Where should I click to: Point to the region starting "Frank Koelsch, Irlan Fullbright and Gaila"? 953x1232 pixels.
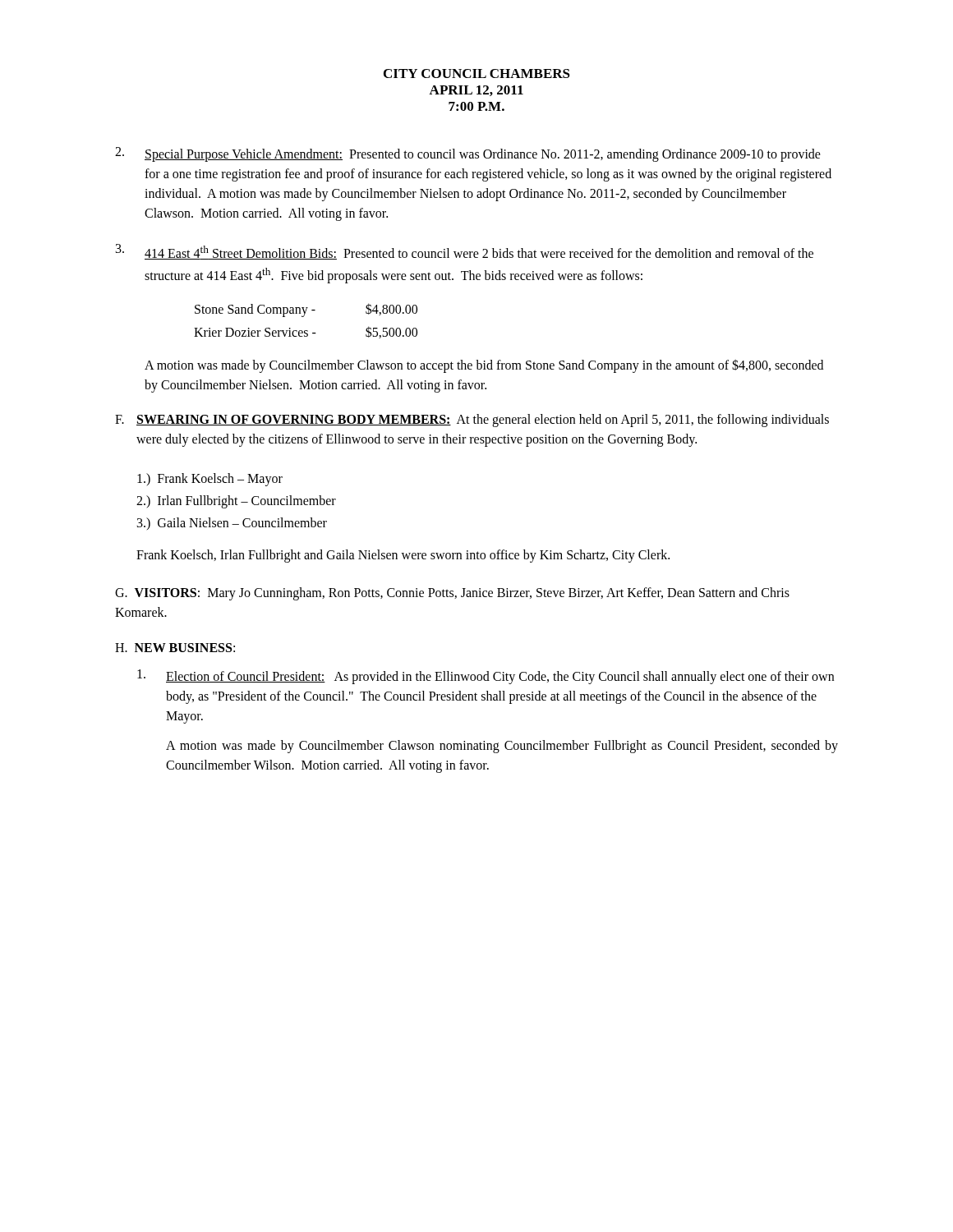404,555
